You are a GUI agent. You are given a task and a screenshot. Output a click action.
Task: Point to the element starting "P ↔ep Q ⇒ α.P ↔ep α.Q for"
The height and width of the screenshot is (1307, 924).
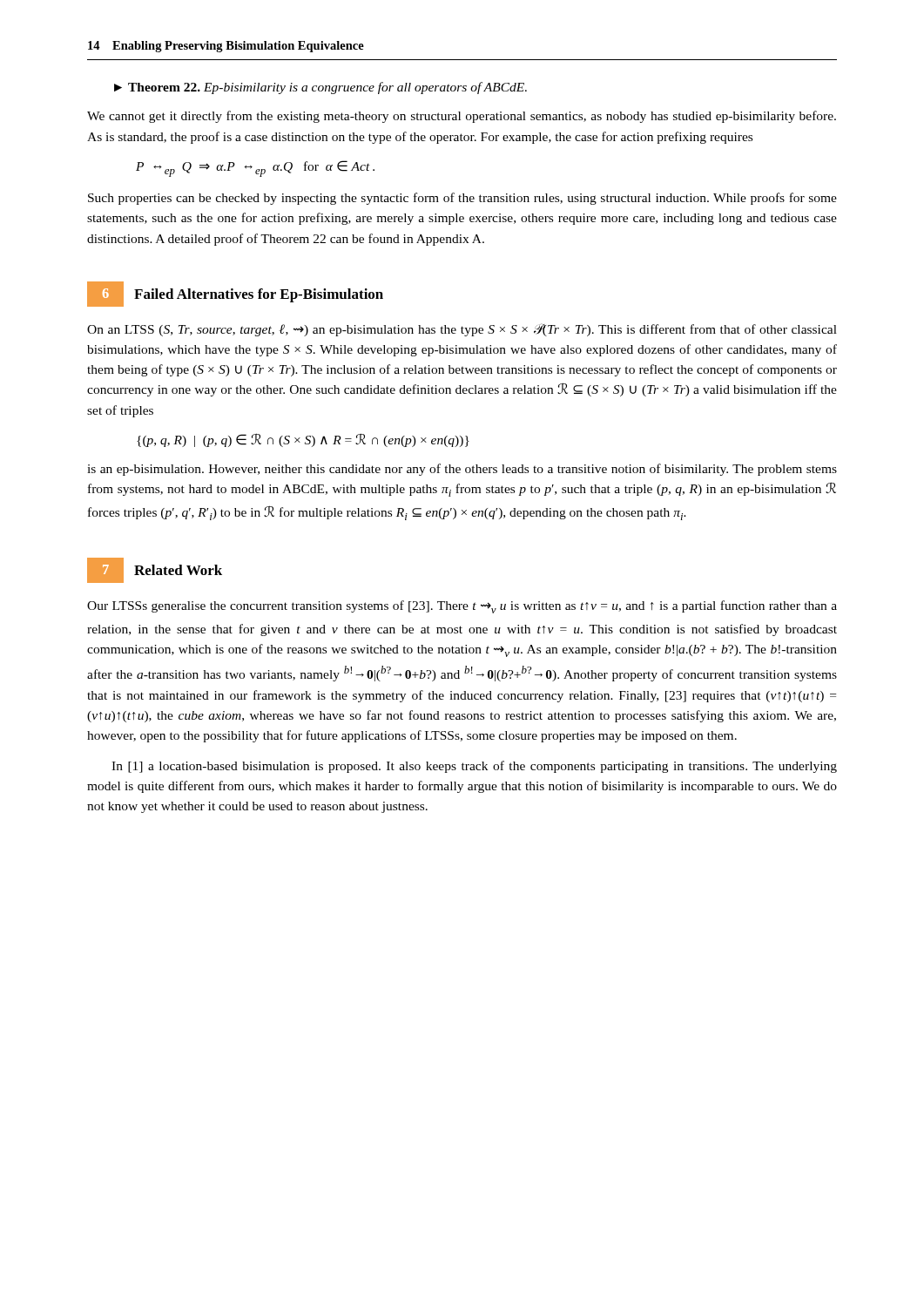coord(256,168)
